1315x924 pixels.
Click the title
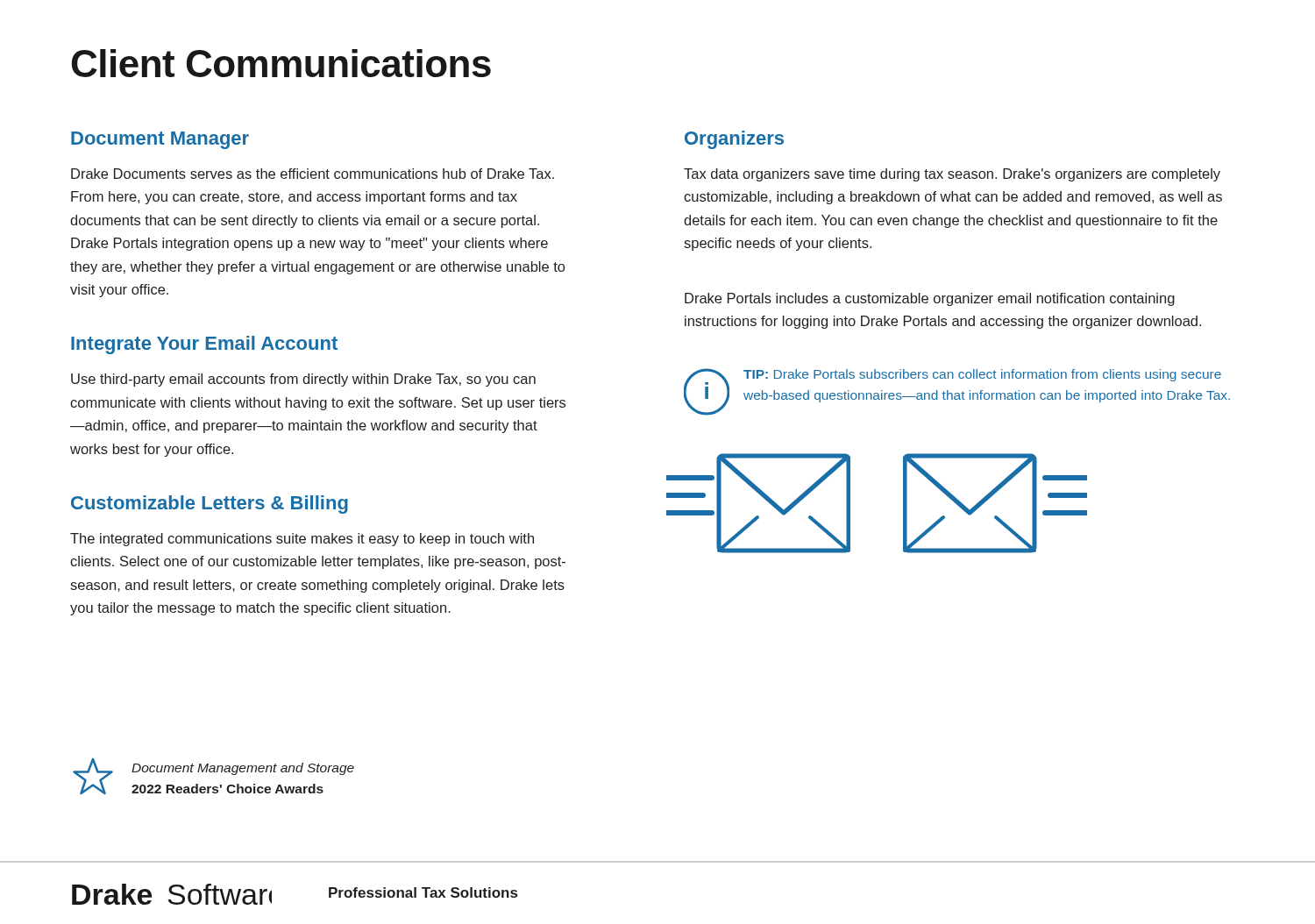(x=281, y=64)
